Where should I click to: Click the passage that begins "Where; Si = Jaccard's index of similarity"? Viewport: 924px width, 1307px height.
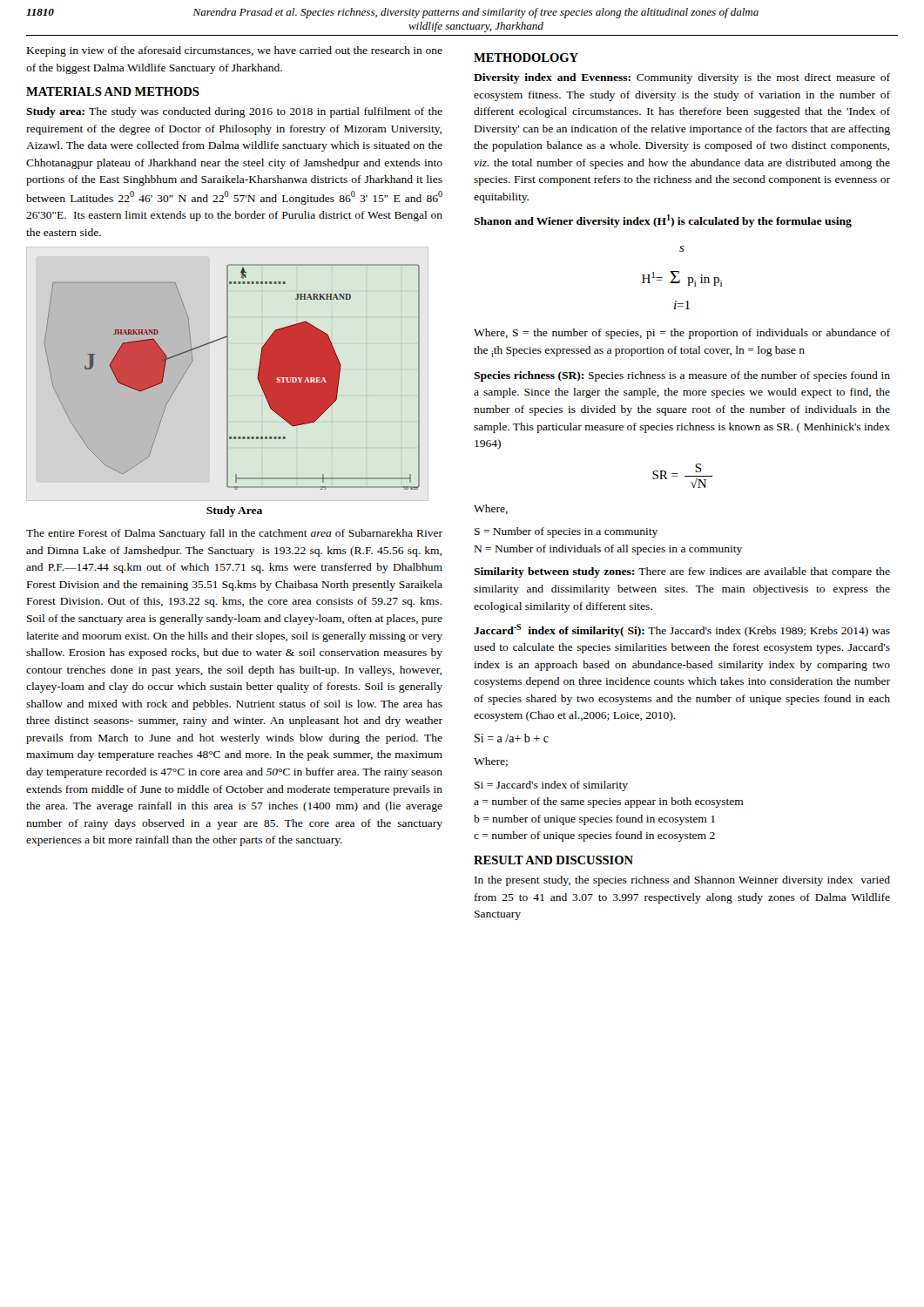click(682, 799)
